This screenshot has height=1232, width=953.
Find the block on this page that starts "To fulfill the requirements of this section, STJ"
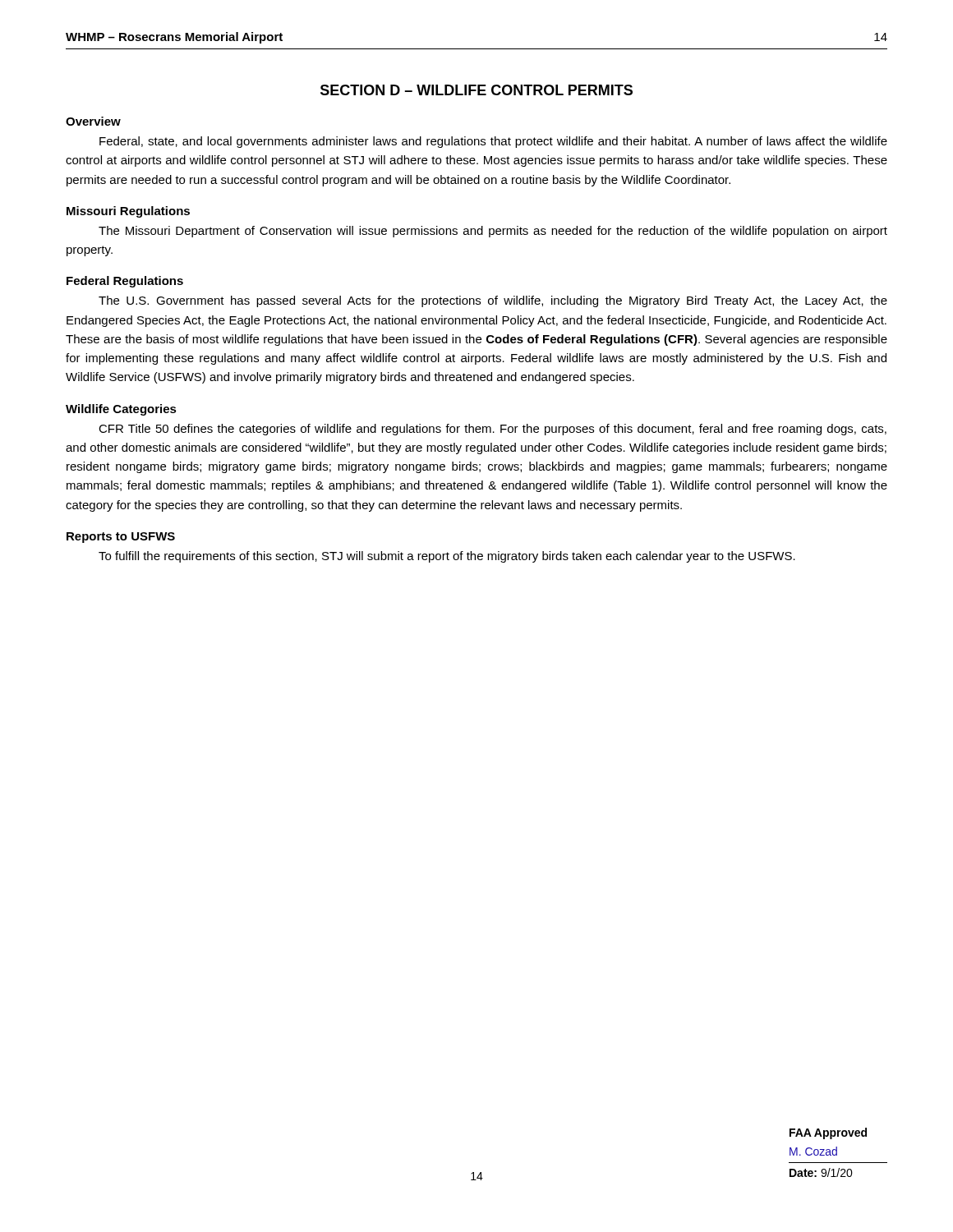[476, 556]
